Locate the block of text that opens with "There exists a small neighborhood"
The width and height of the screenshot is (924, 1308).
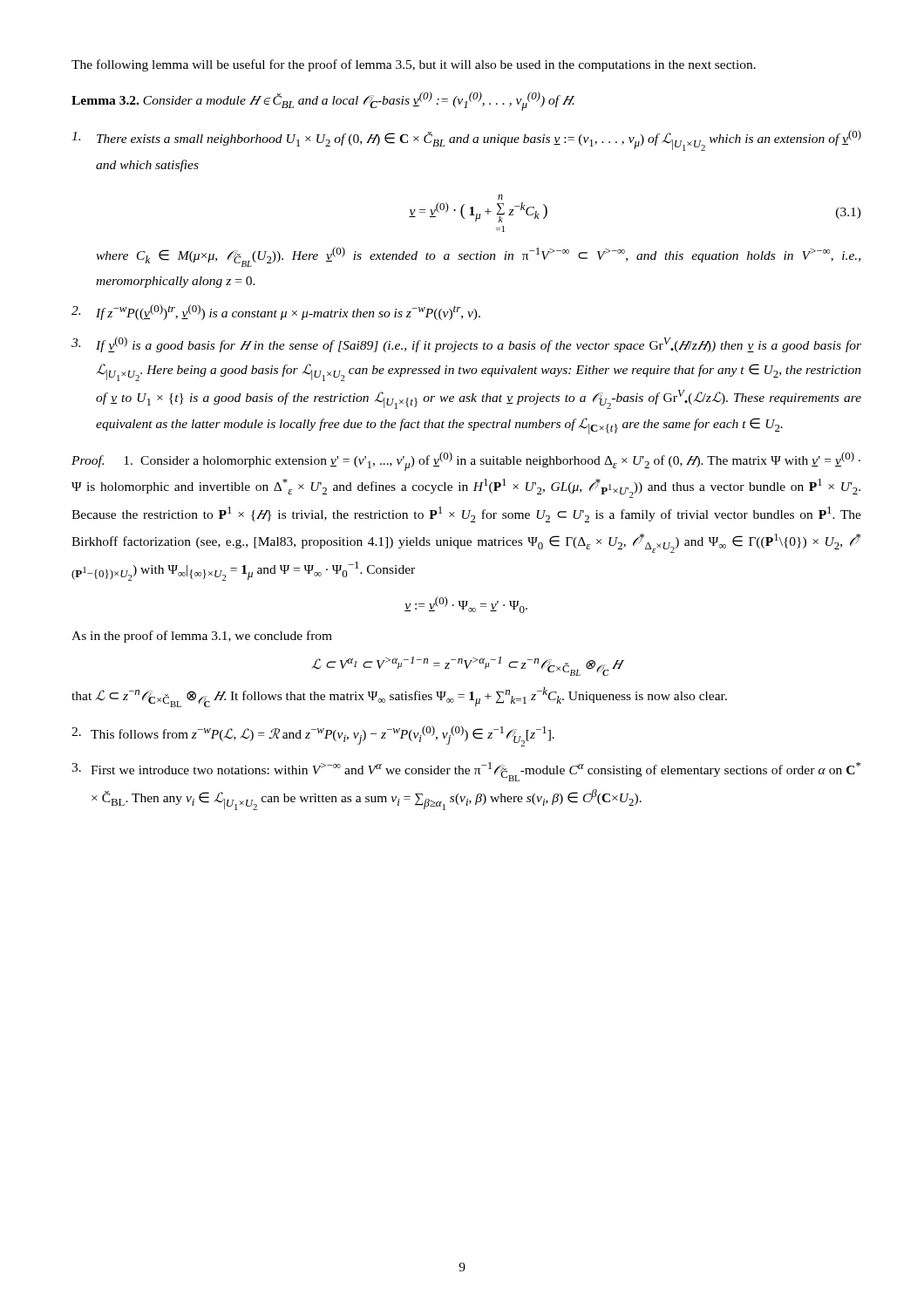pyautogui.click(x=466, y=209)
